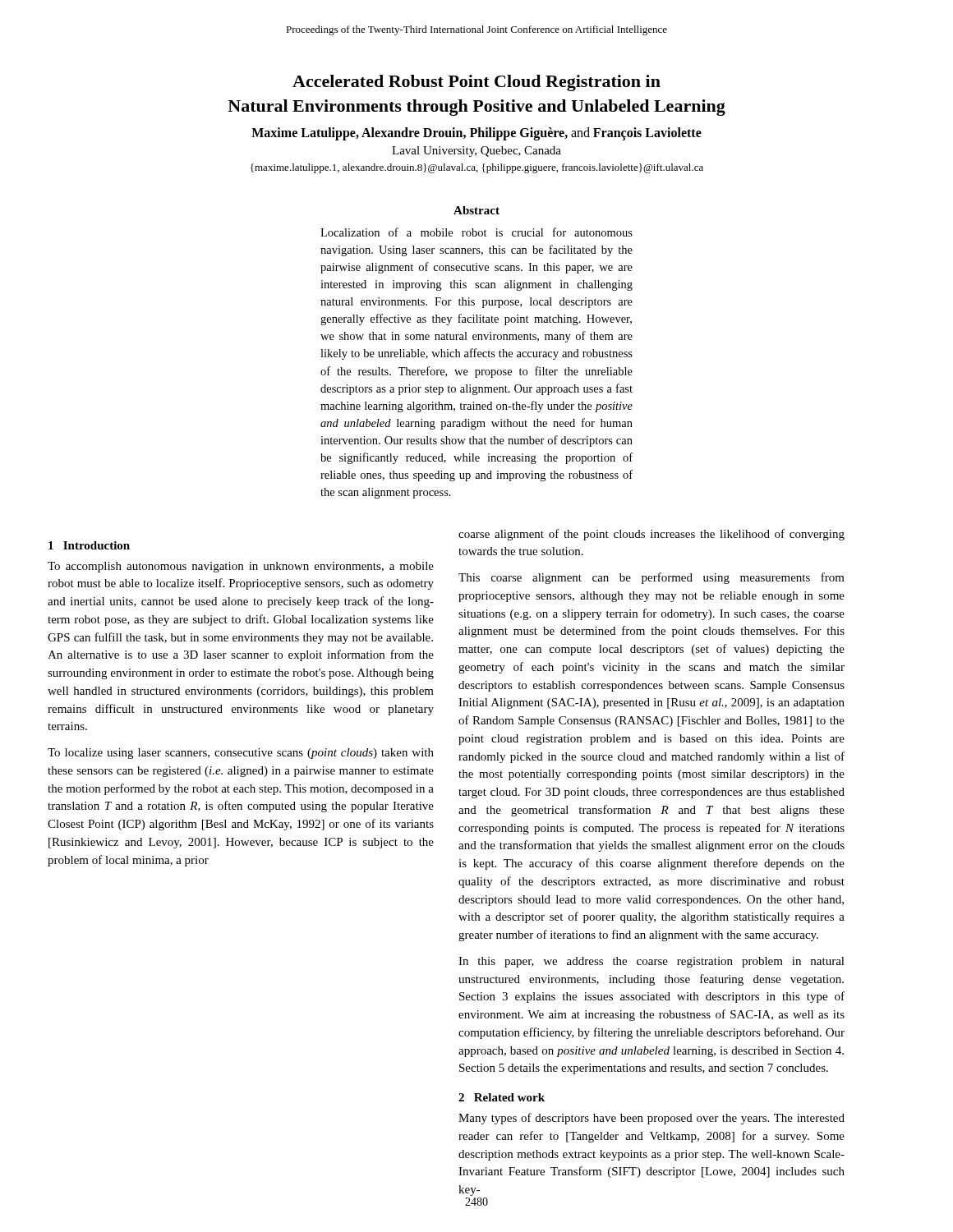Click the passage that begins "Maxime Latulippe, Alexandre"
Image resolution: width=953 pixels, height=1232 pixels.
click(476, 133)
